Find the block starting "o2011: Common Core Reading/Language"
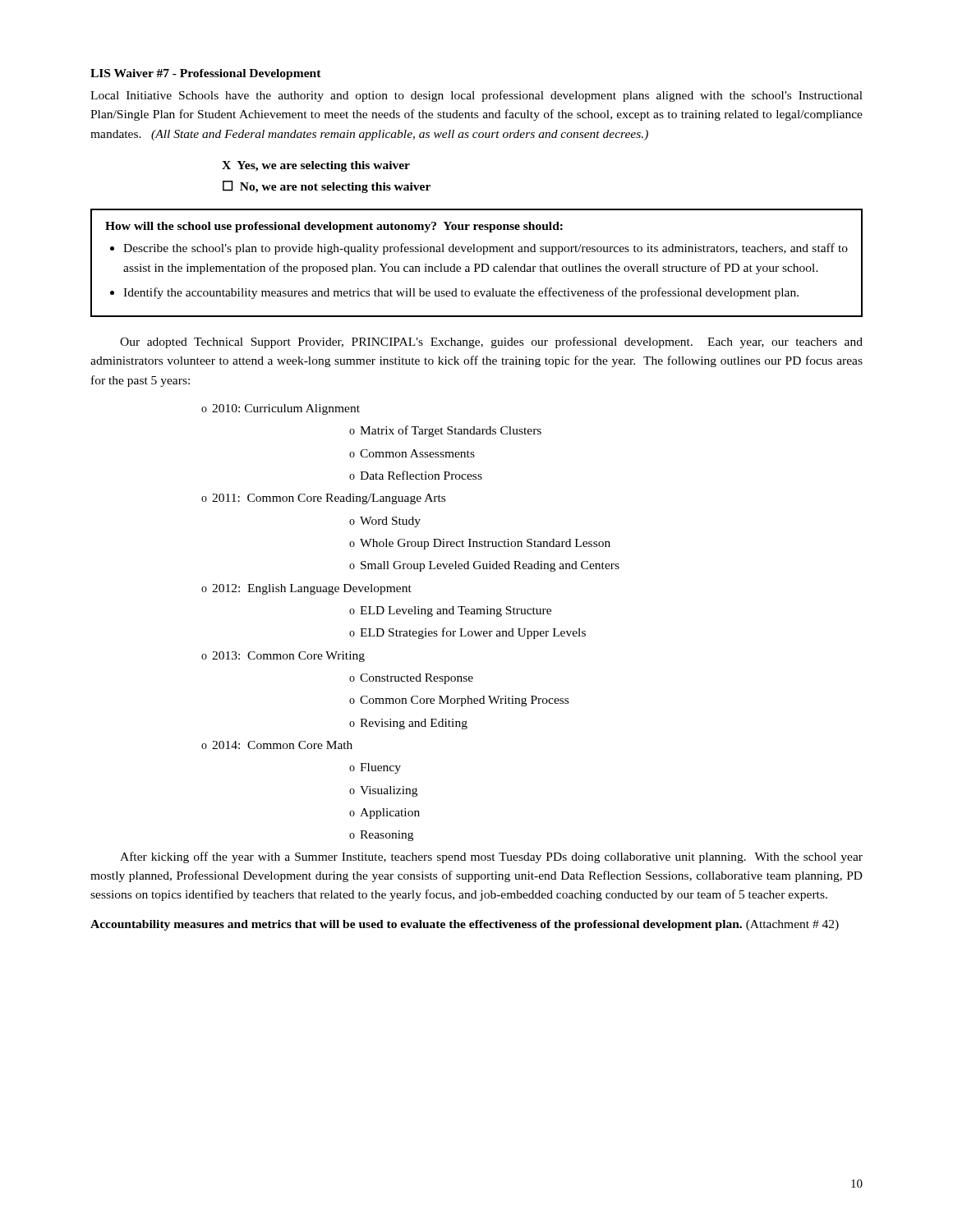 317,498
